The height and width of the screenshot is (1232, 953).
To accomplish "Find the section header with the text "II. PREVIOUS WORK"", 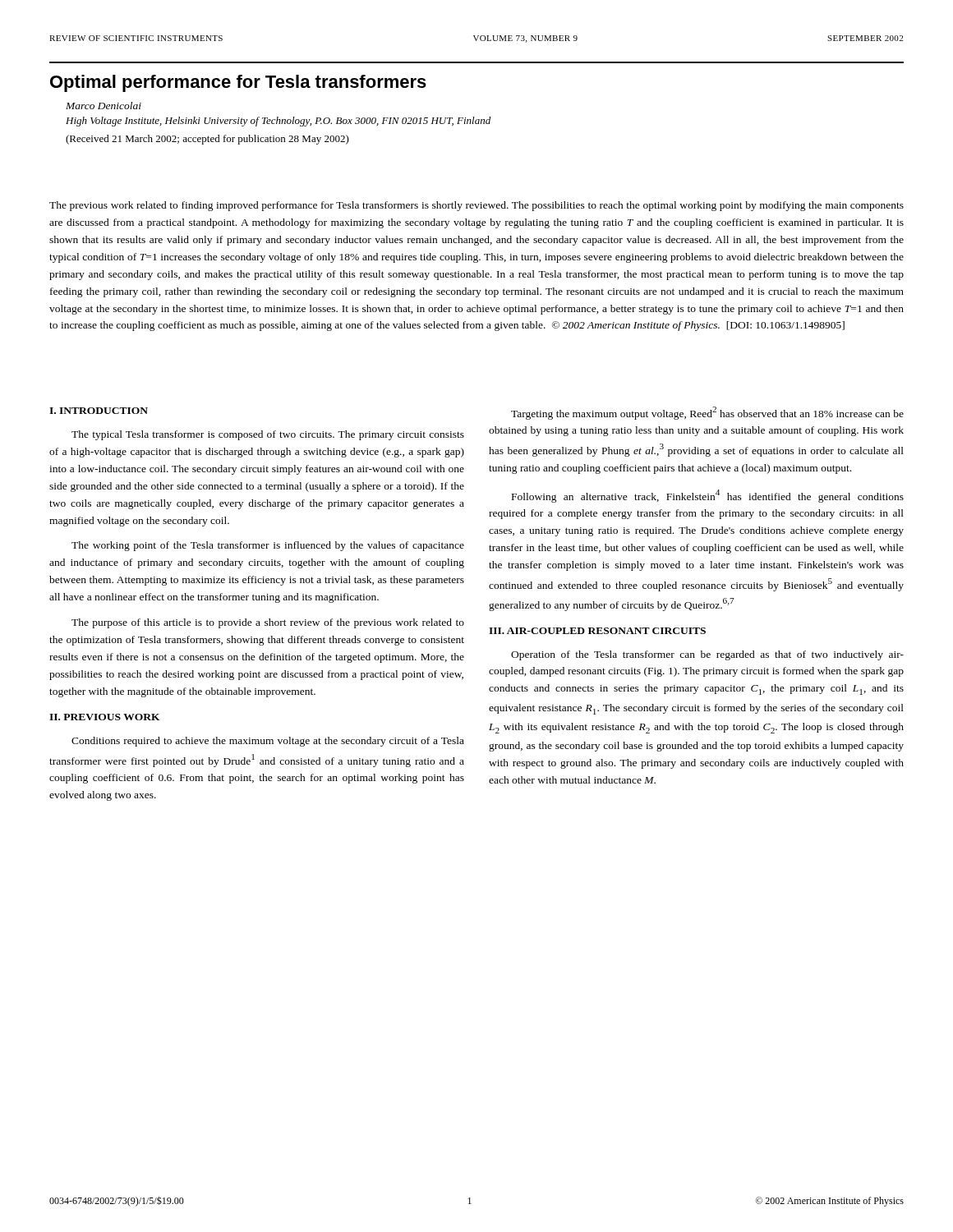I will click(104, 716).
